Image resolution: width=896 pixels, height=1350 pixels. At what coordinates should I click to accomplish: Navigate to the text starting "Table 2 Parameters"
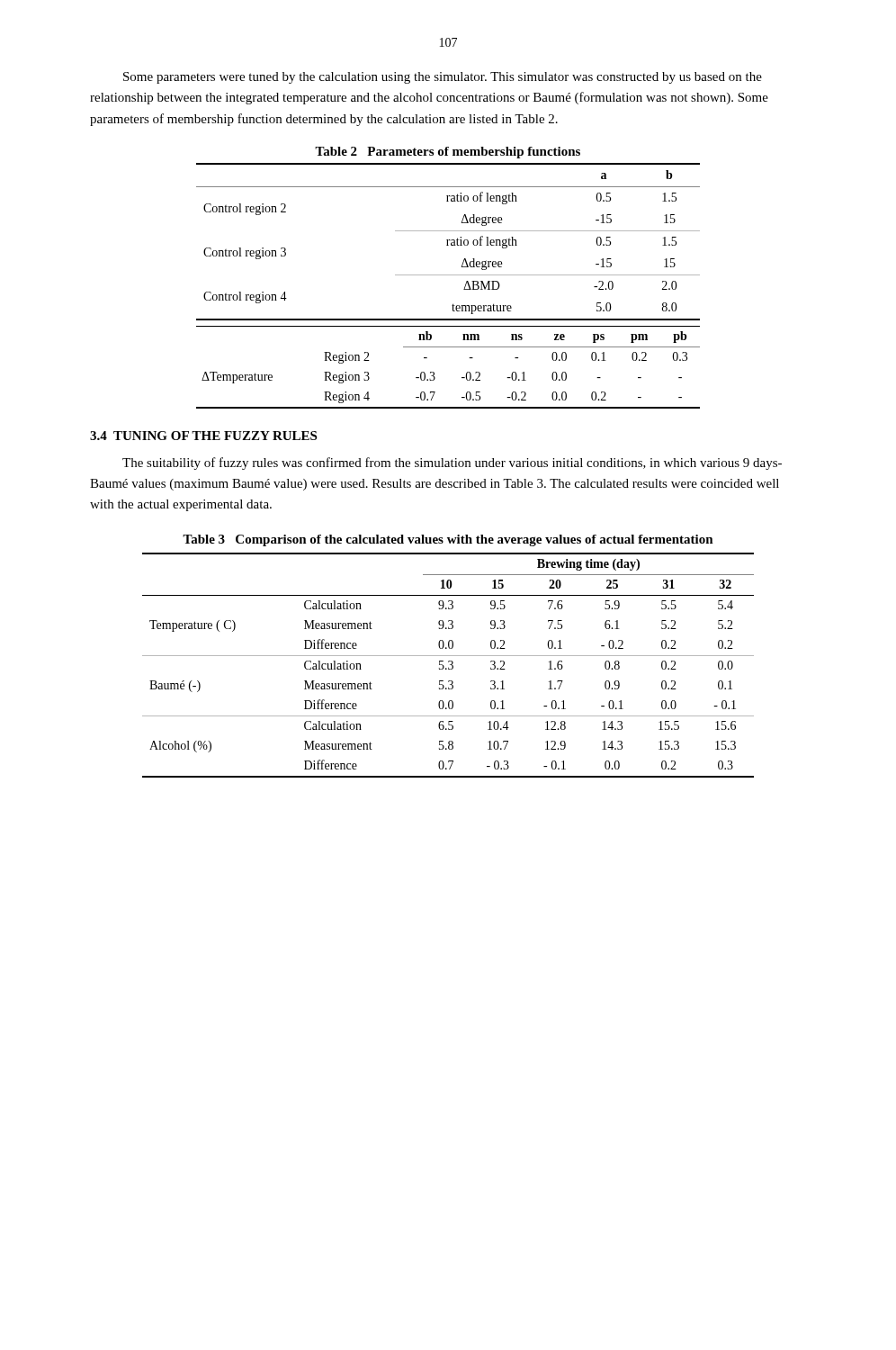[x=448, y=151]
